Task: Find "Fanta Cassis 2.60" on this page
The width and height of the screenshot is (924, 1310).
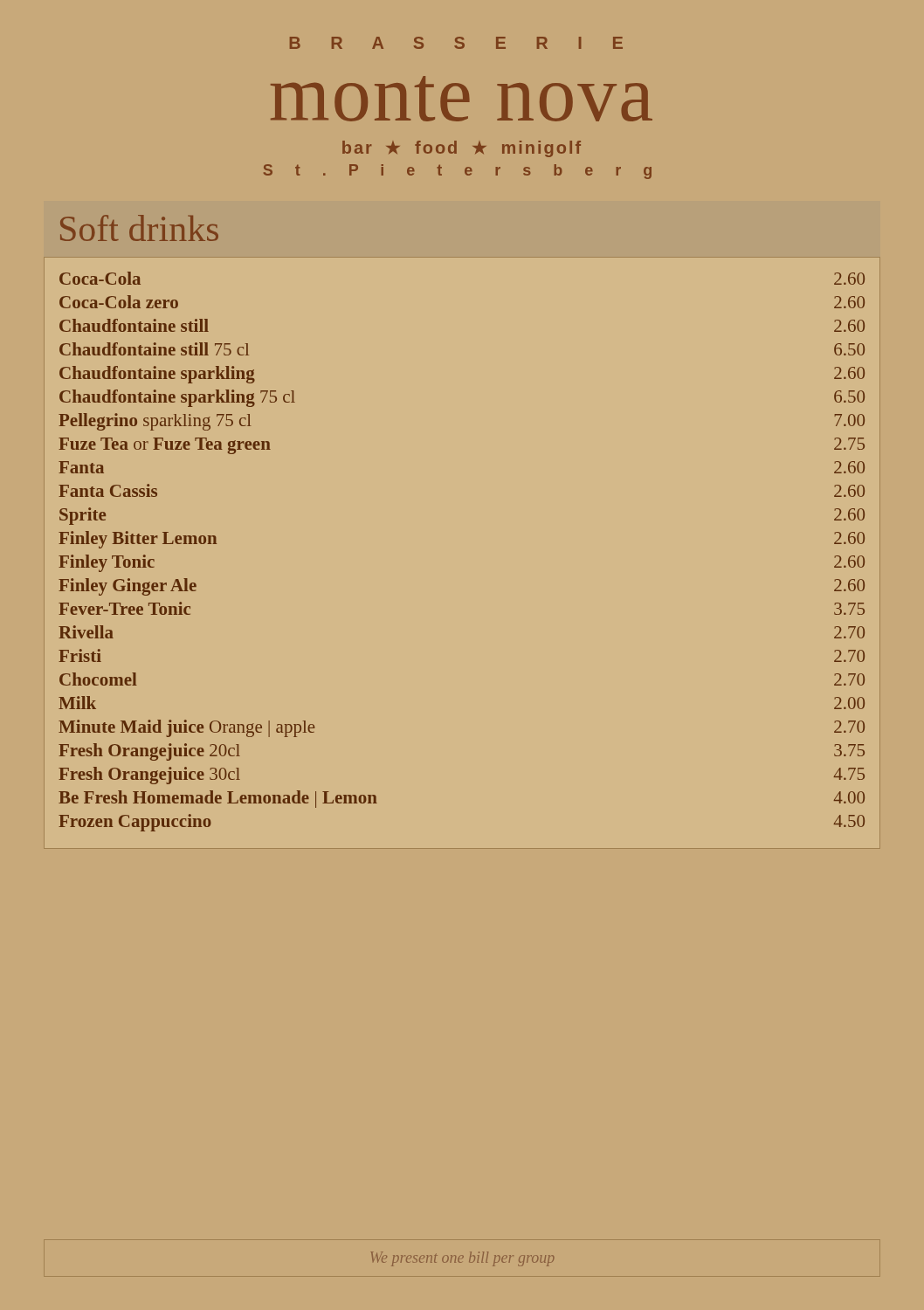Action: point(113,489)
